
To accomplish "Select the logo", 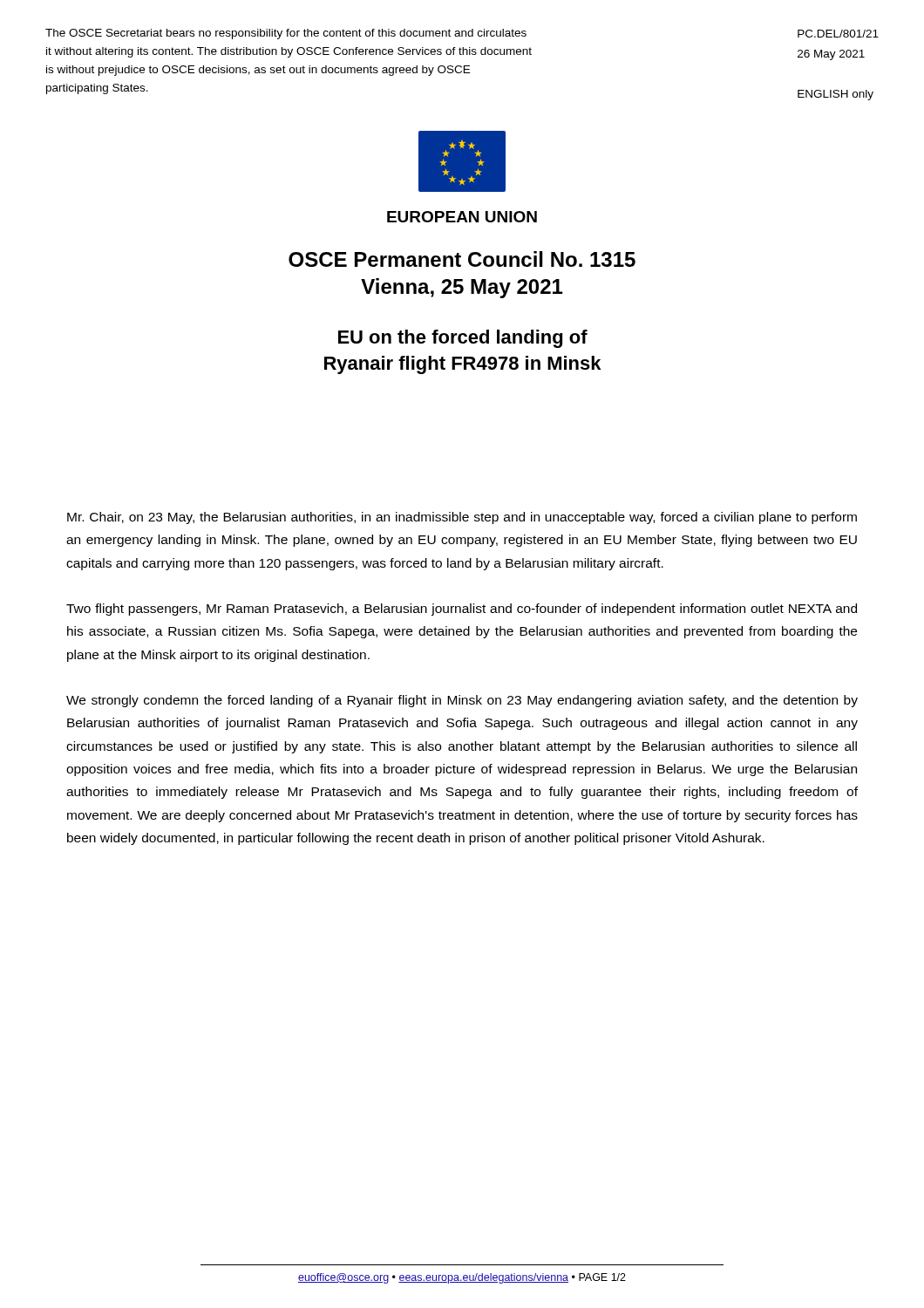I will click(x=462, y=163).
